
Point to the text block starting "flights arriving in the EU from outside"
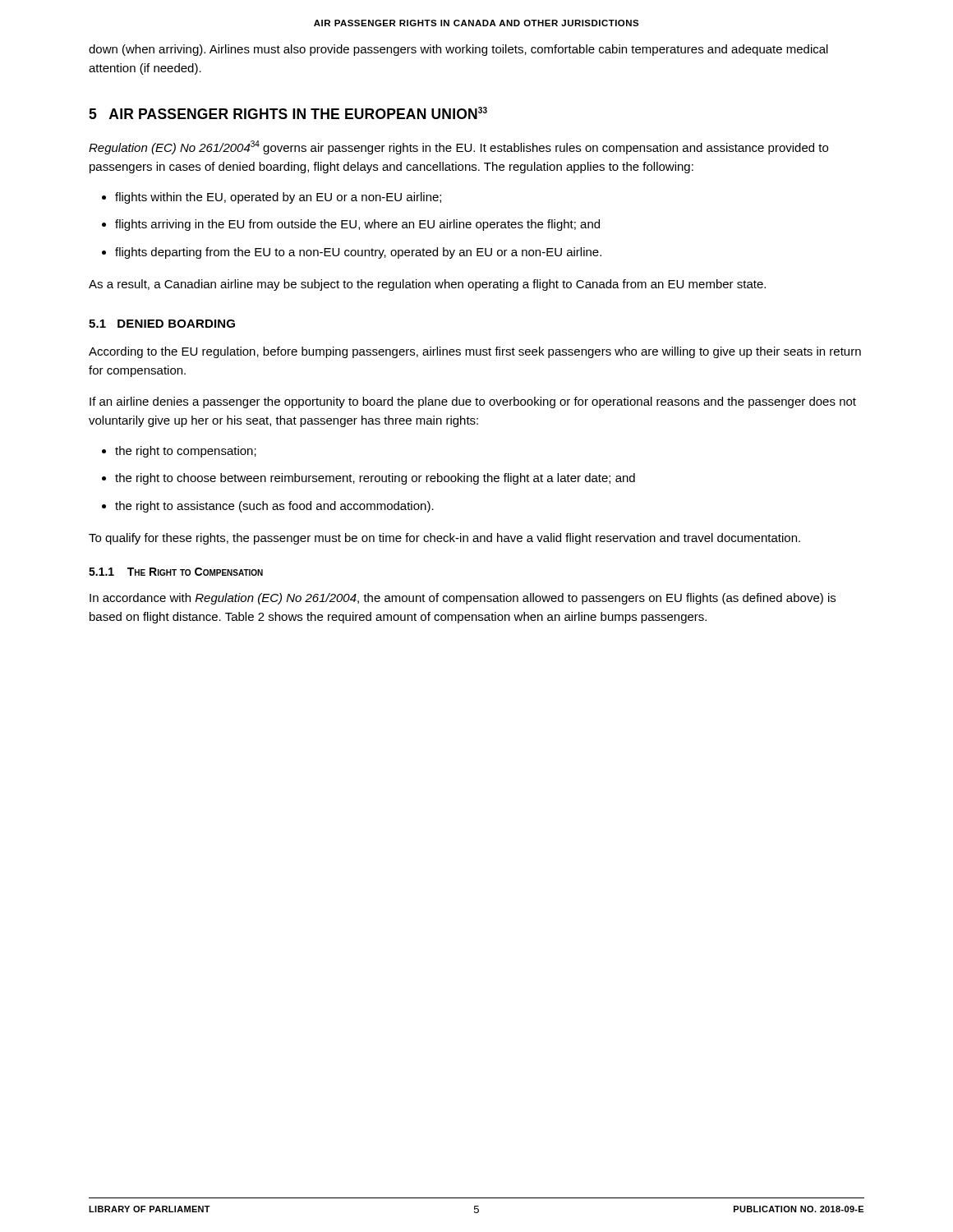[358, 224]
